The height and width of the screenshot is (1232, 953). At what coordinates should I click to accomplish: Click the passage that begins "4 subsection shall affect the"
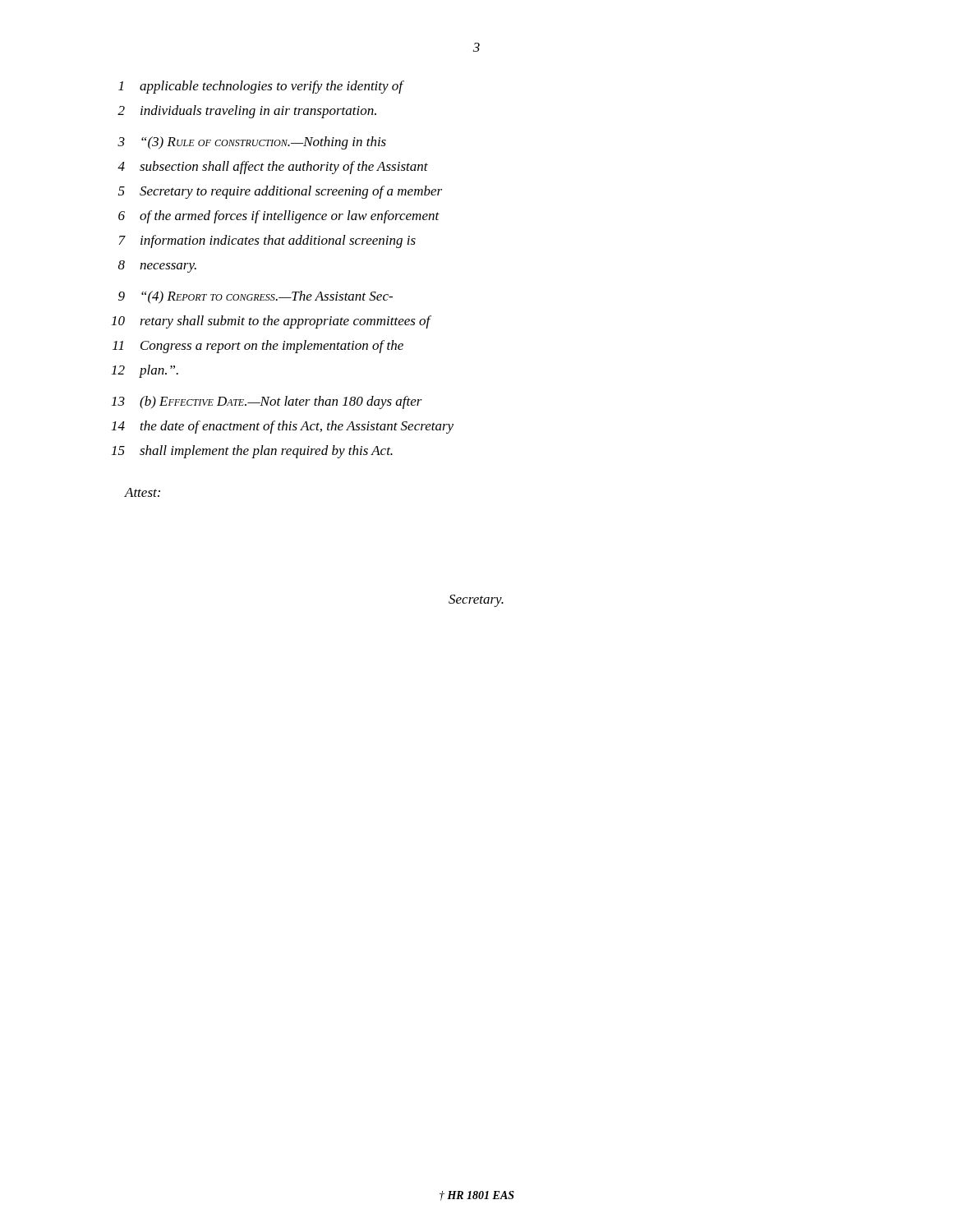(273, 168)
